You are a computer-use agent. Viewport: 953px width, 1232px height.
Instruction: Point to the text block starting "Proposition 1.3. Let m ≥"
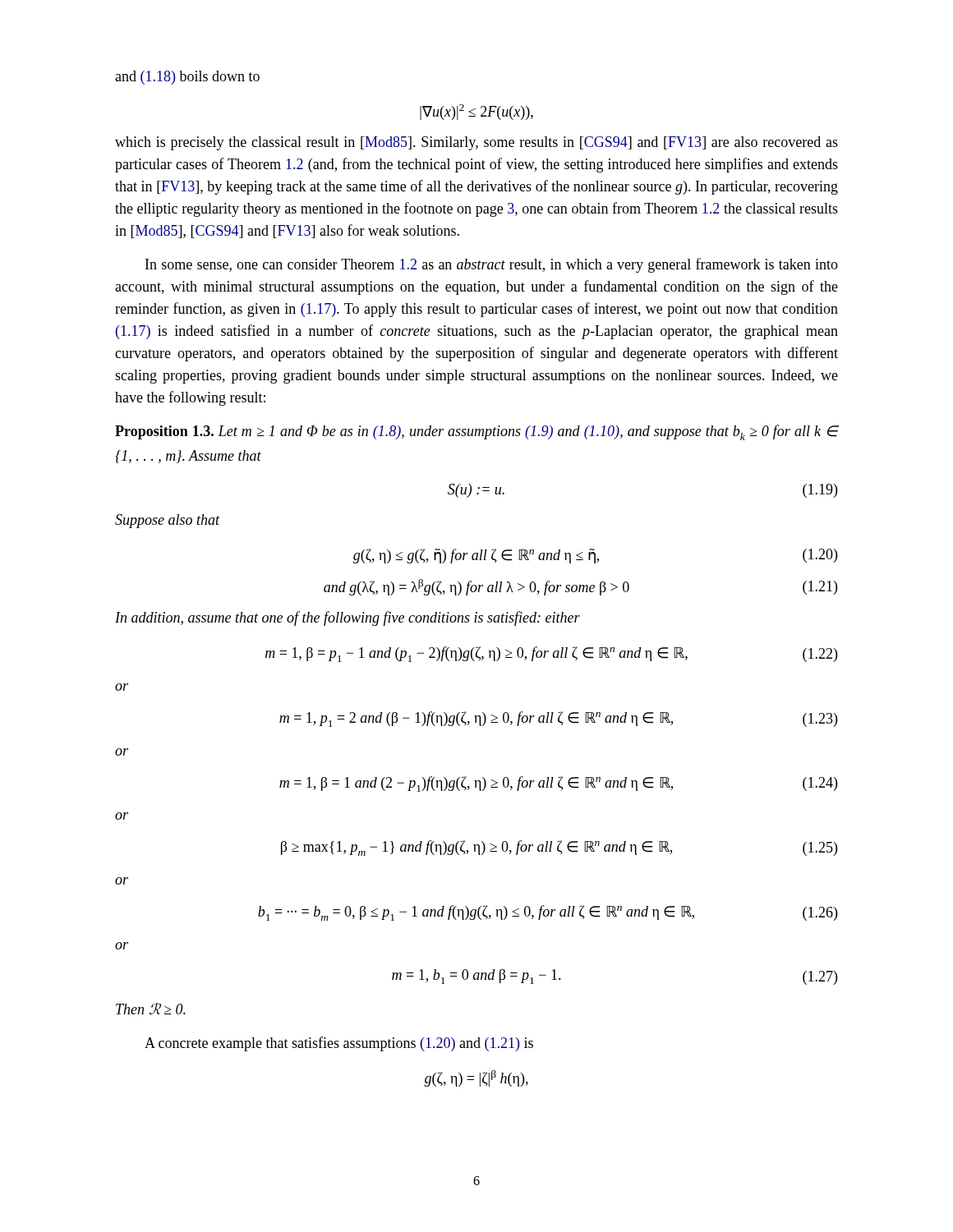pyautogui.click(x=476, y=443)
